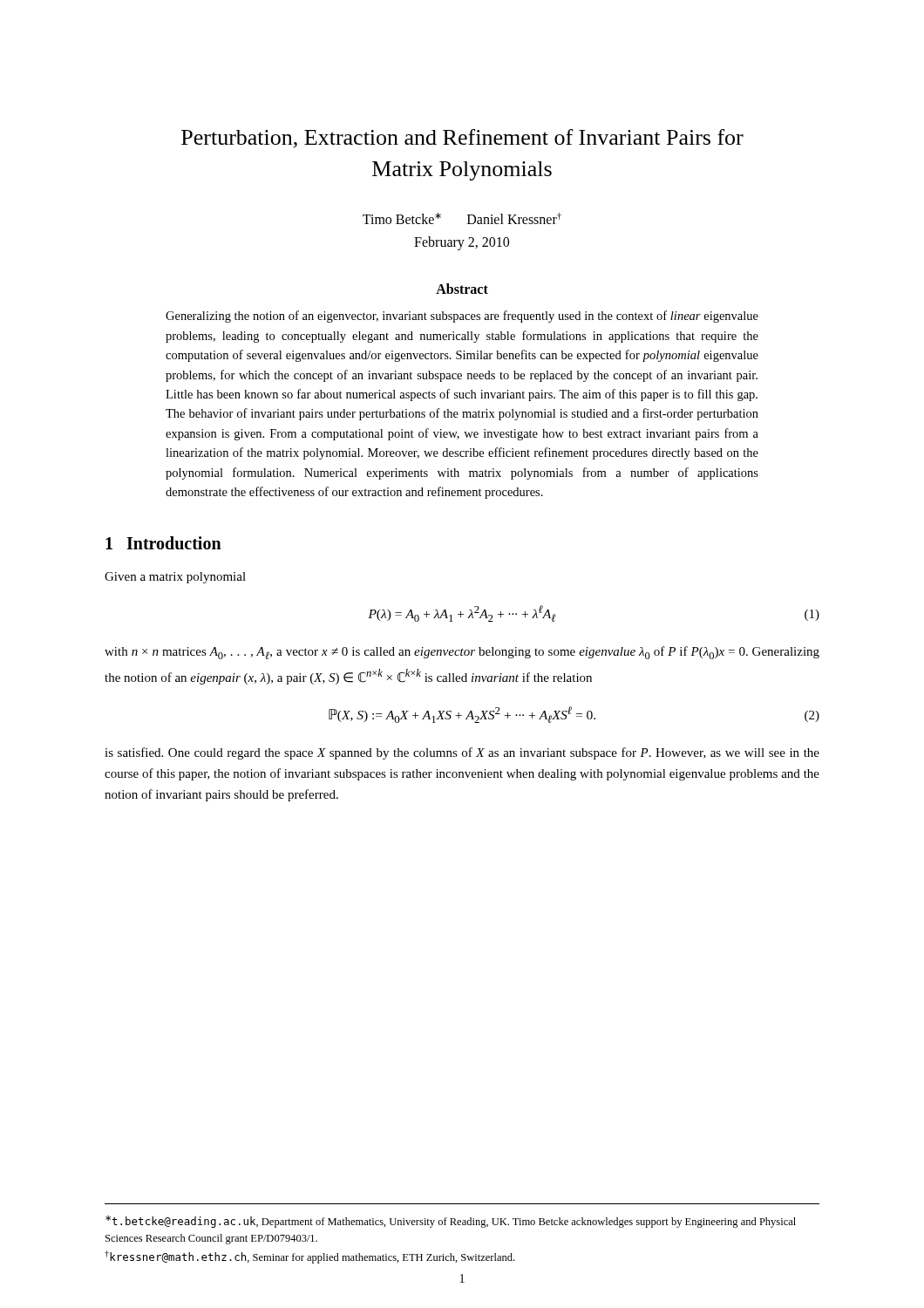Image resolution: width=924 pixels, height=1308 pixels.
Task: Point to the region starting "Timo Betcke∗ Daniel"
Action: 462,218
